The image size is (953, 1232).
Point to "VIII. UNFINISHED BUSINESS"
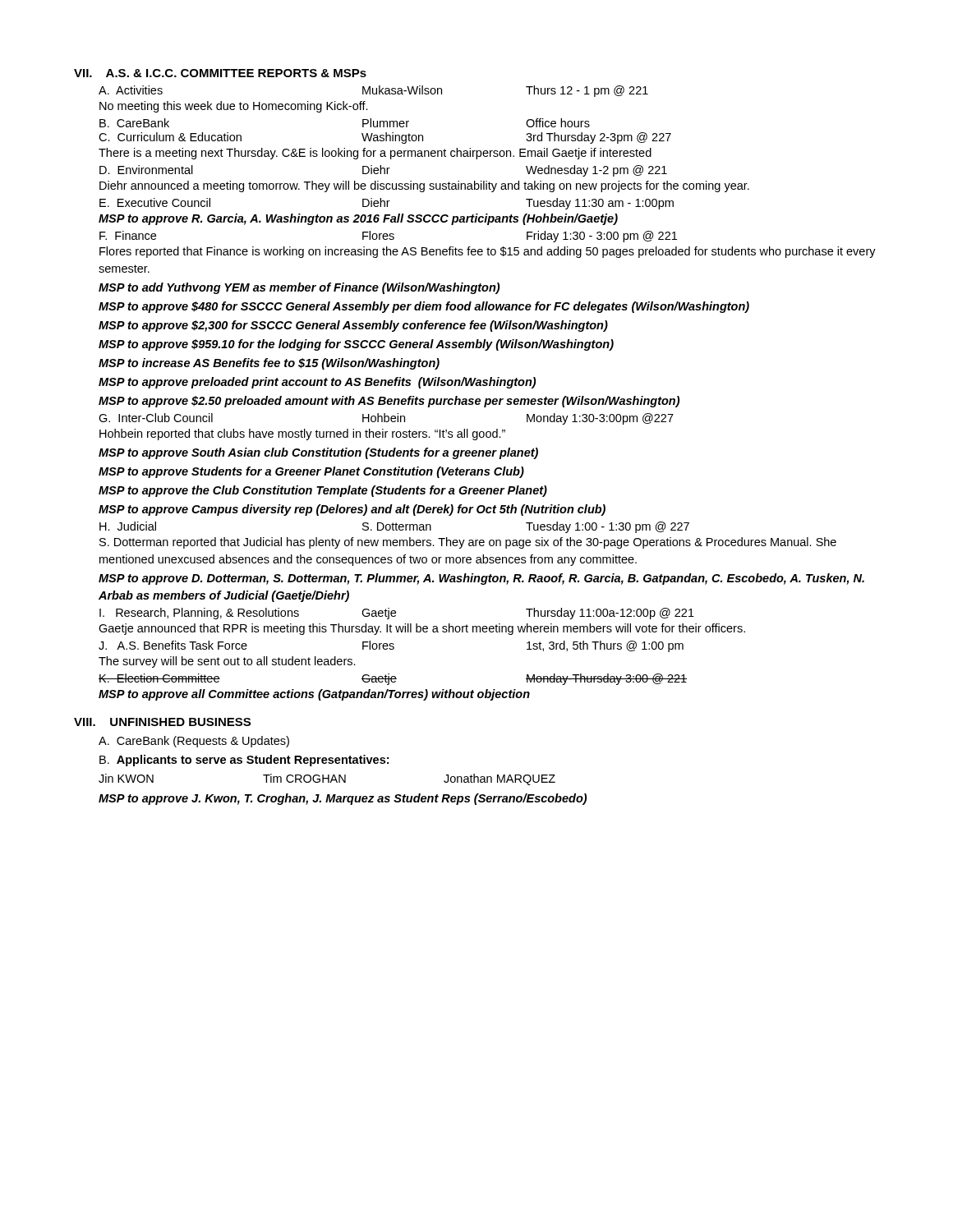click(x=163, y=722)
